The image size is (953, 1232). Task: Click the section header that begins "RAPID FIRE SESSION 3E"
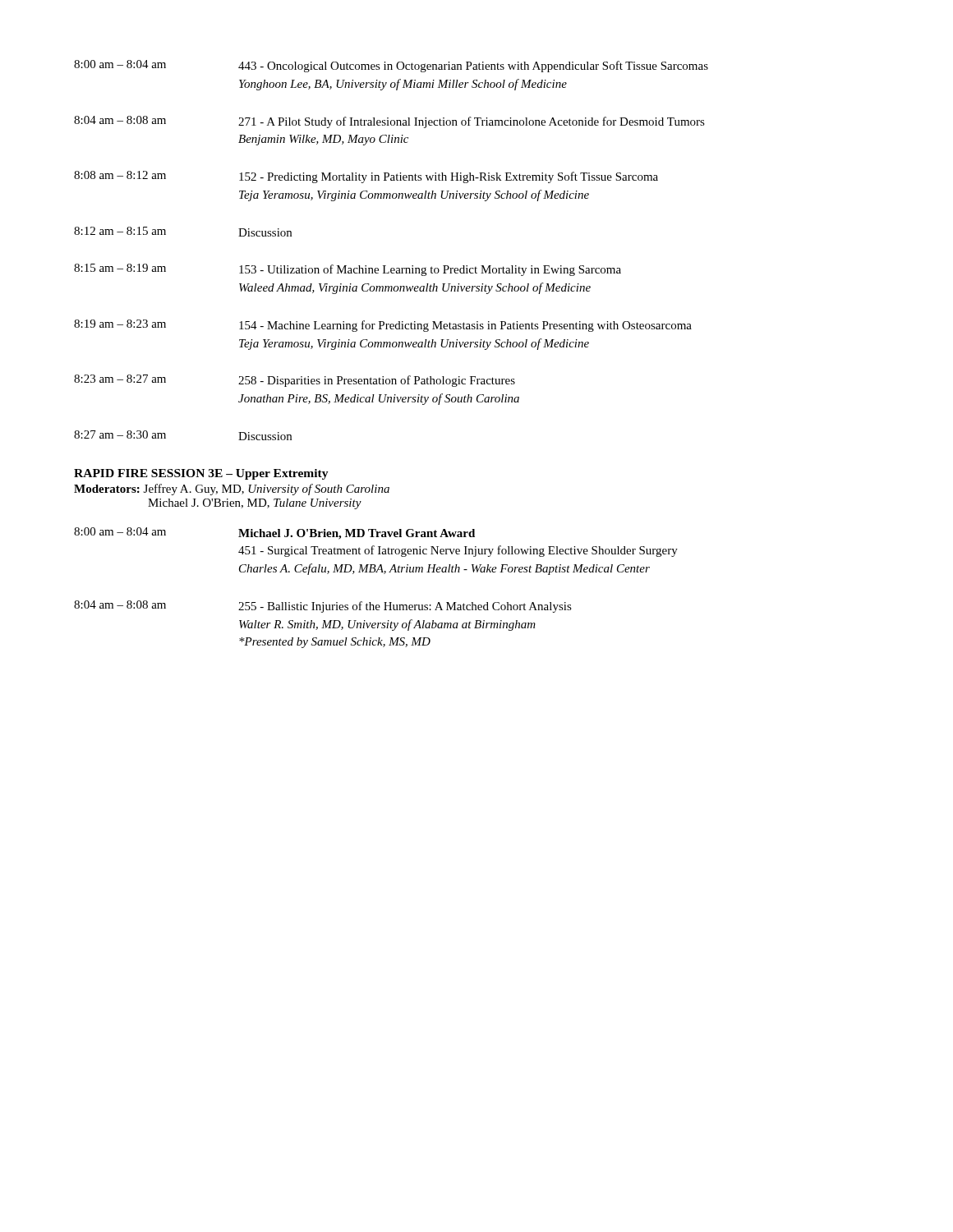(201, 474)
